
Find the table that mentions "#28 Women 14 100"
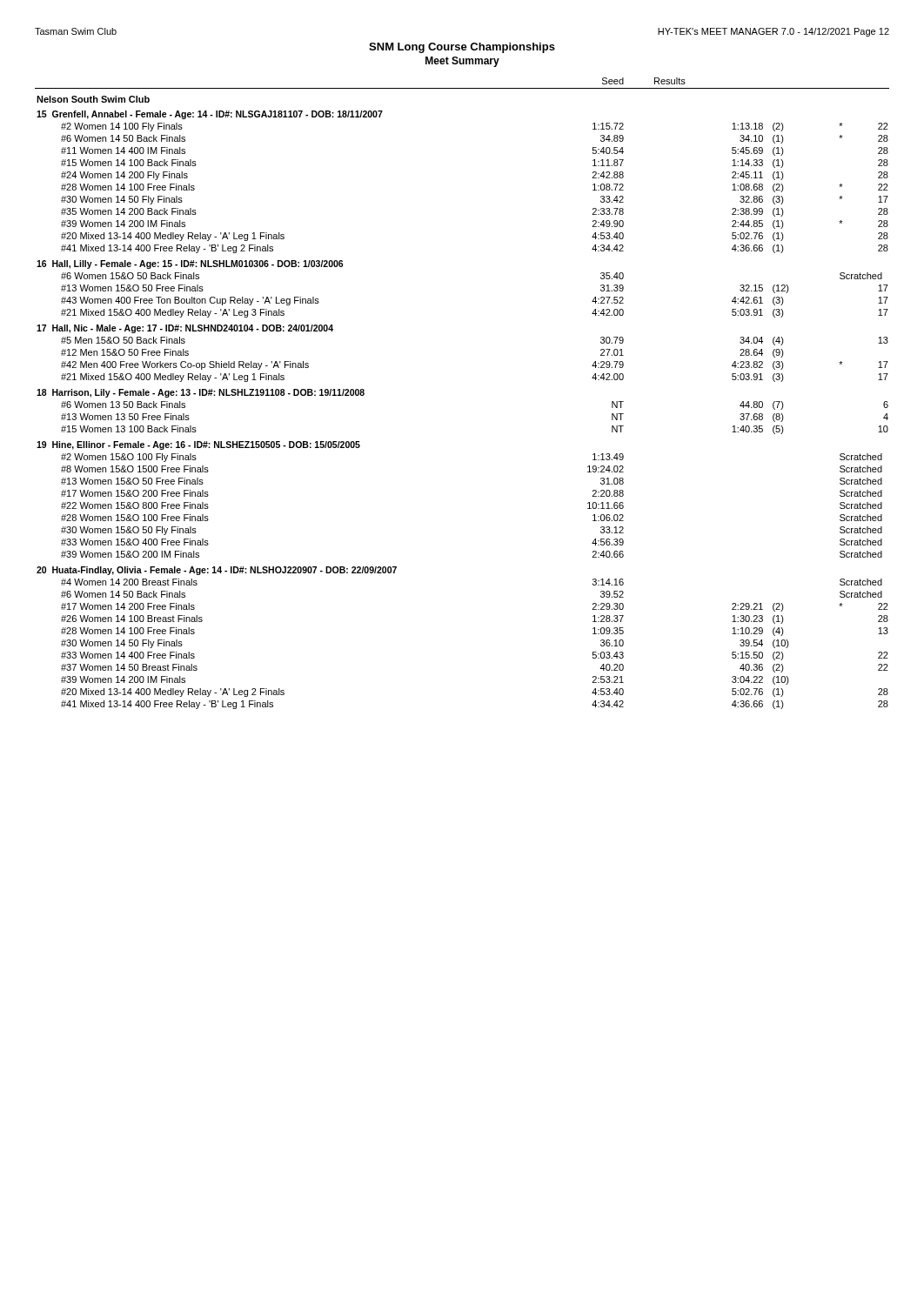coord(462,392)
